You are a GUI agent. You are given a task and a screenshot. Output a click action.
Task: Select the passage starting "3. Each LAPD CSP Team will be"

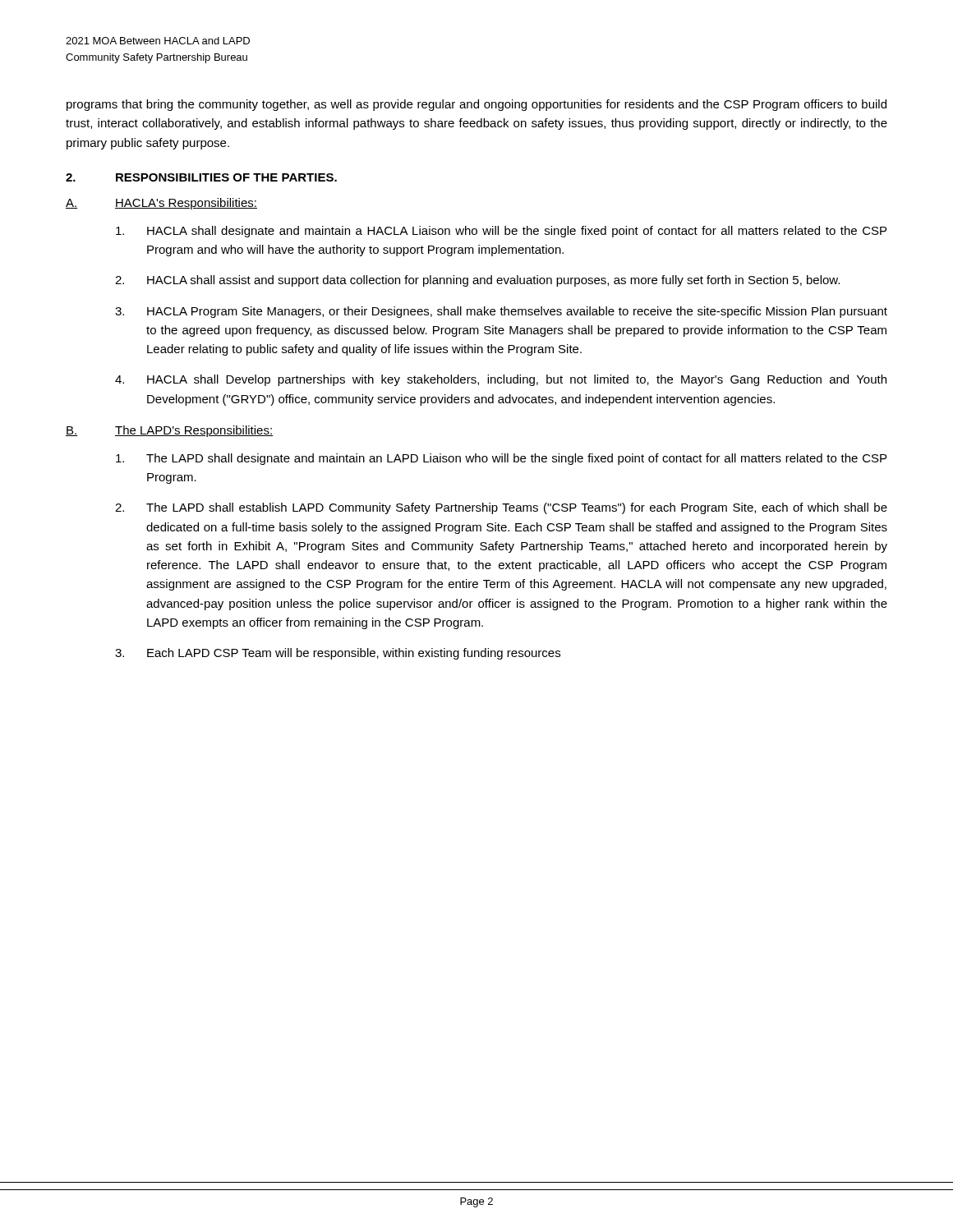tap(501, 653)
